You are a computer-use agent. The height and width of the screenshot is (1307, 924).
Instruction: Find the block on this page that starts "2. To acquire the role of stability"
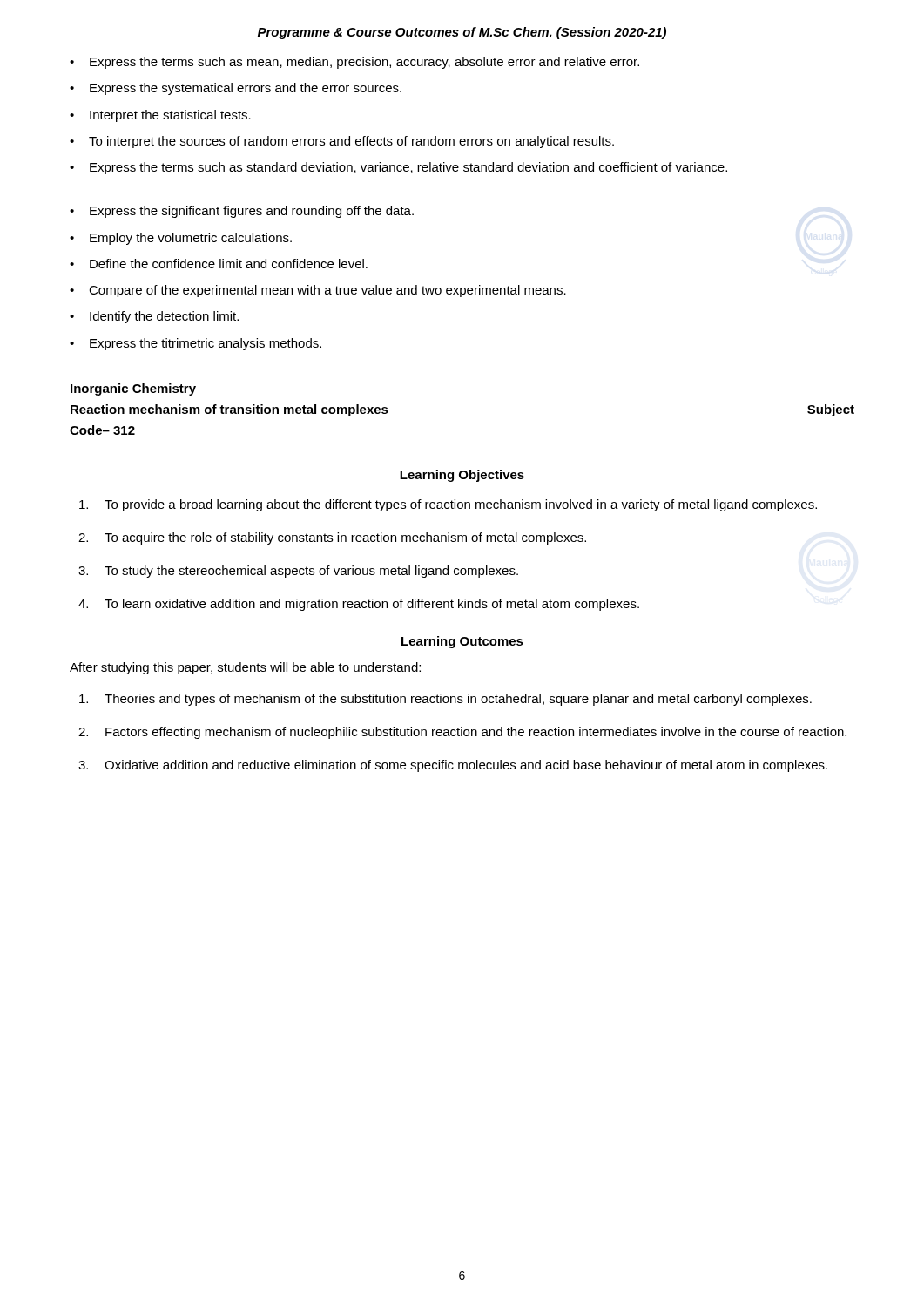tap(333, 537)
